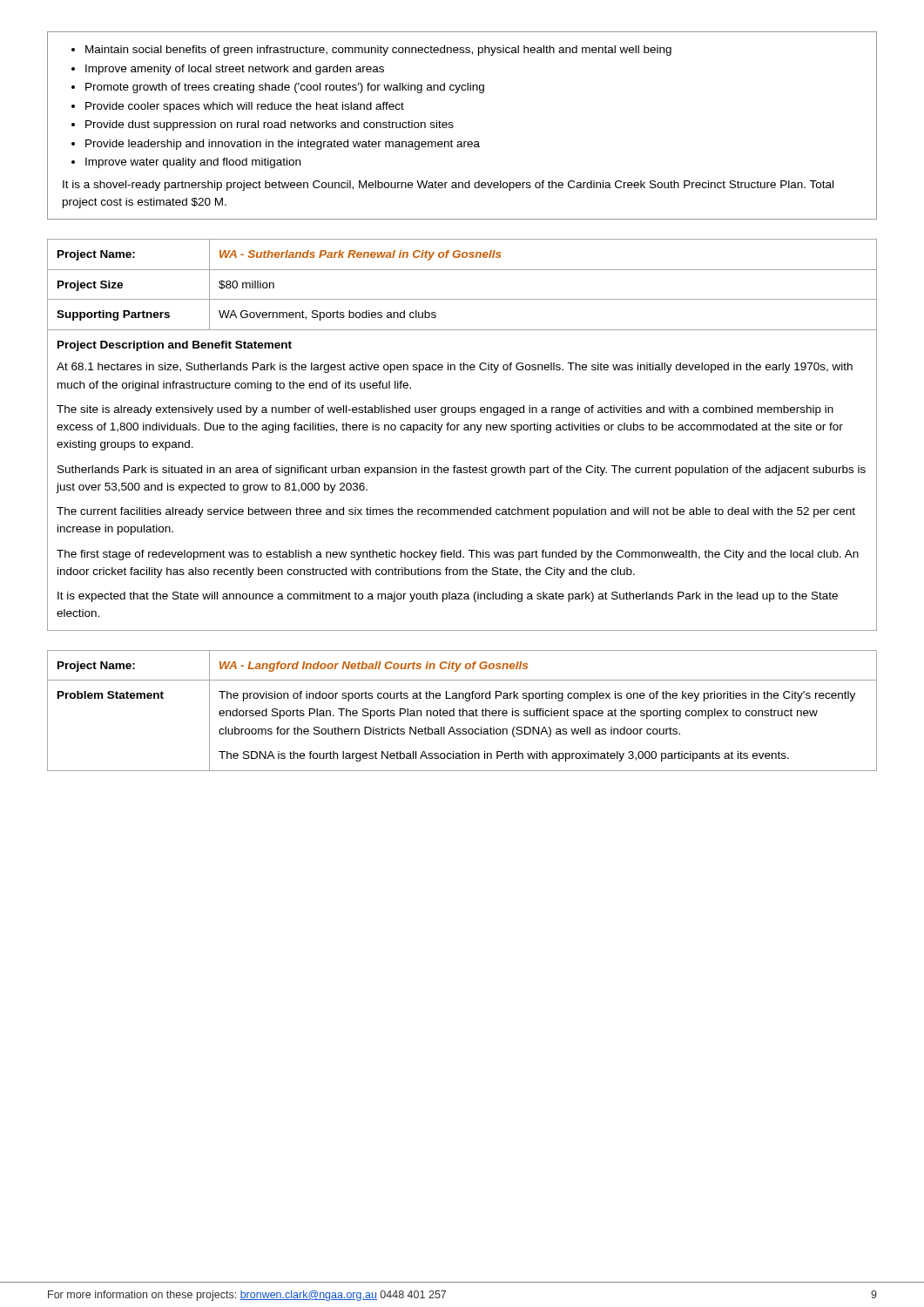
Task: Click on the table containing "Problem Statement"
Action: tap(462, 710)
